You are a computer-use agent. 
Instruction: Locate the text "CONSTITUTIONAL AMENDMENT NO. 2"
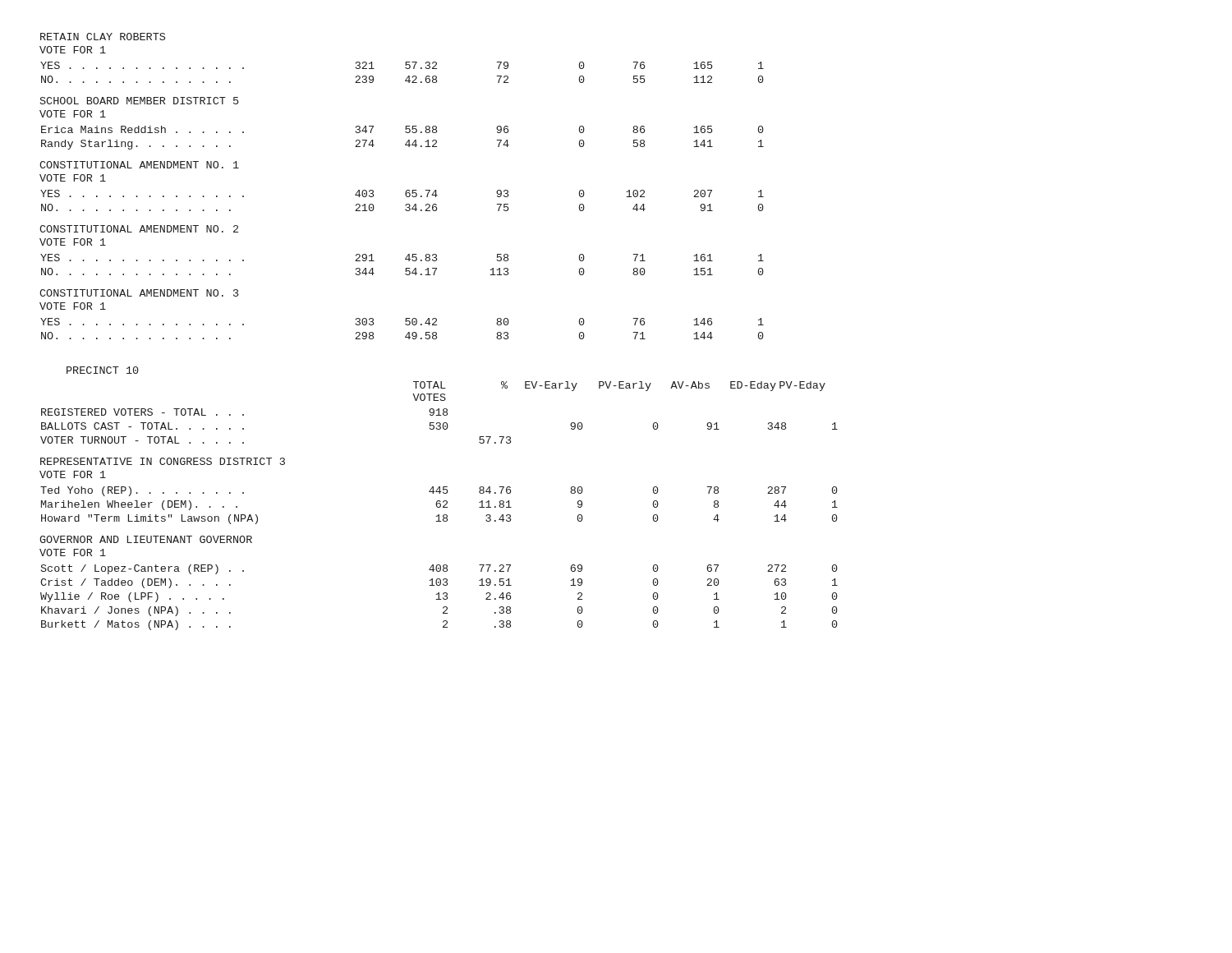pos(139,230)
